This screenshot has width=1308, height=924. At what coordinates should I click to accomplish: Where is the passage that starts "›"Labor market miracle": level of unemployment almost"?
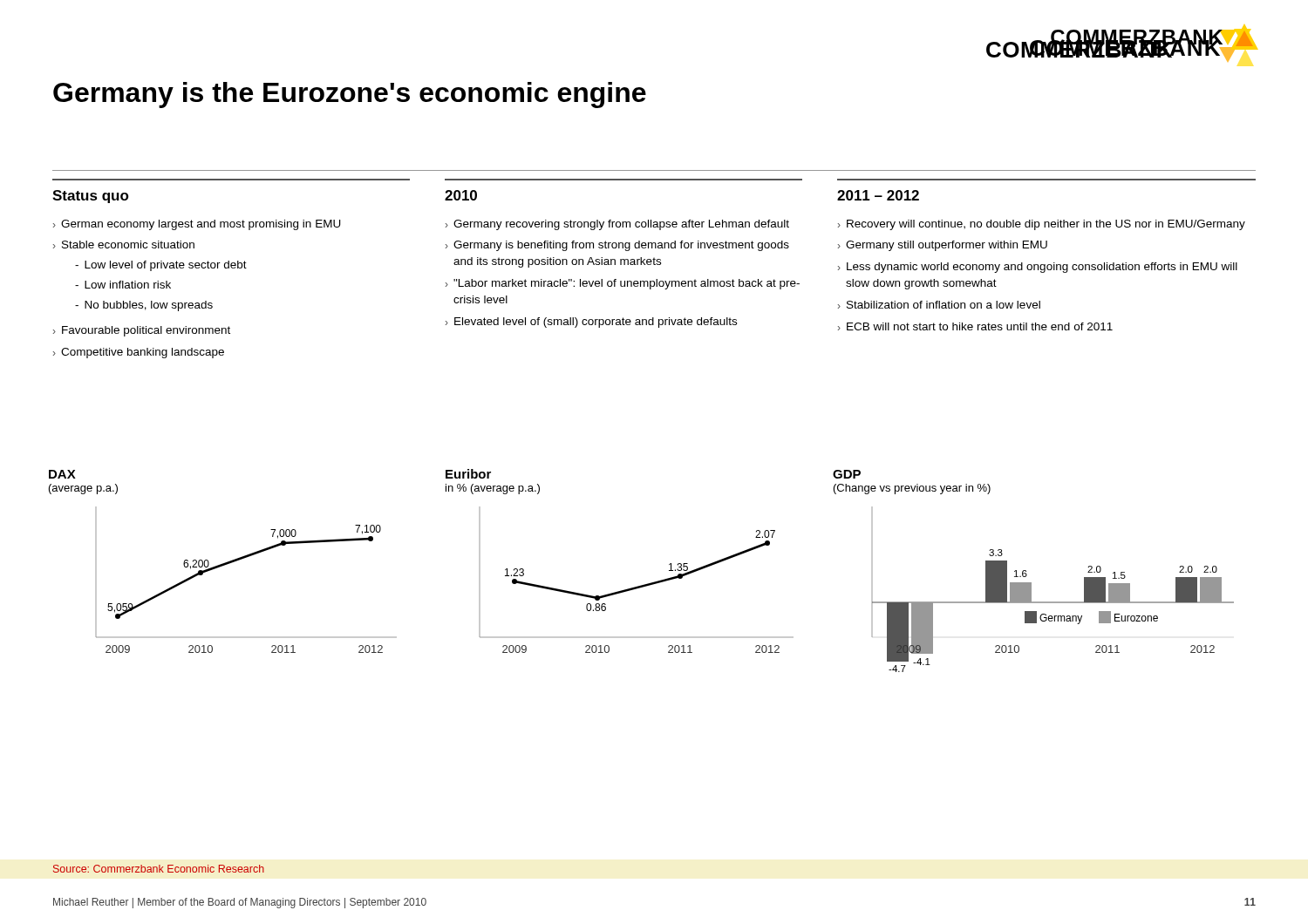[x=623, y=292]
